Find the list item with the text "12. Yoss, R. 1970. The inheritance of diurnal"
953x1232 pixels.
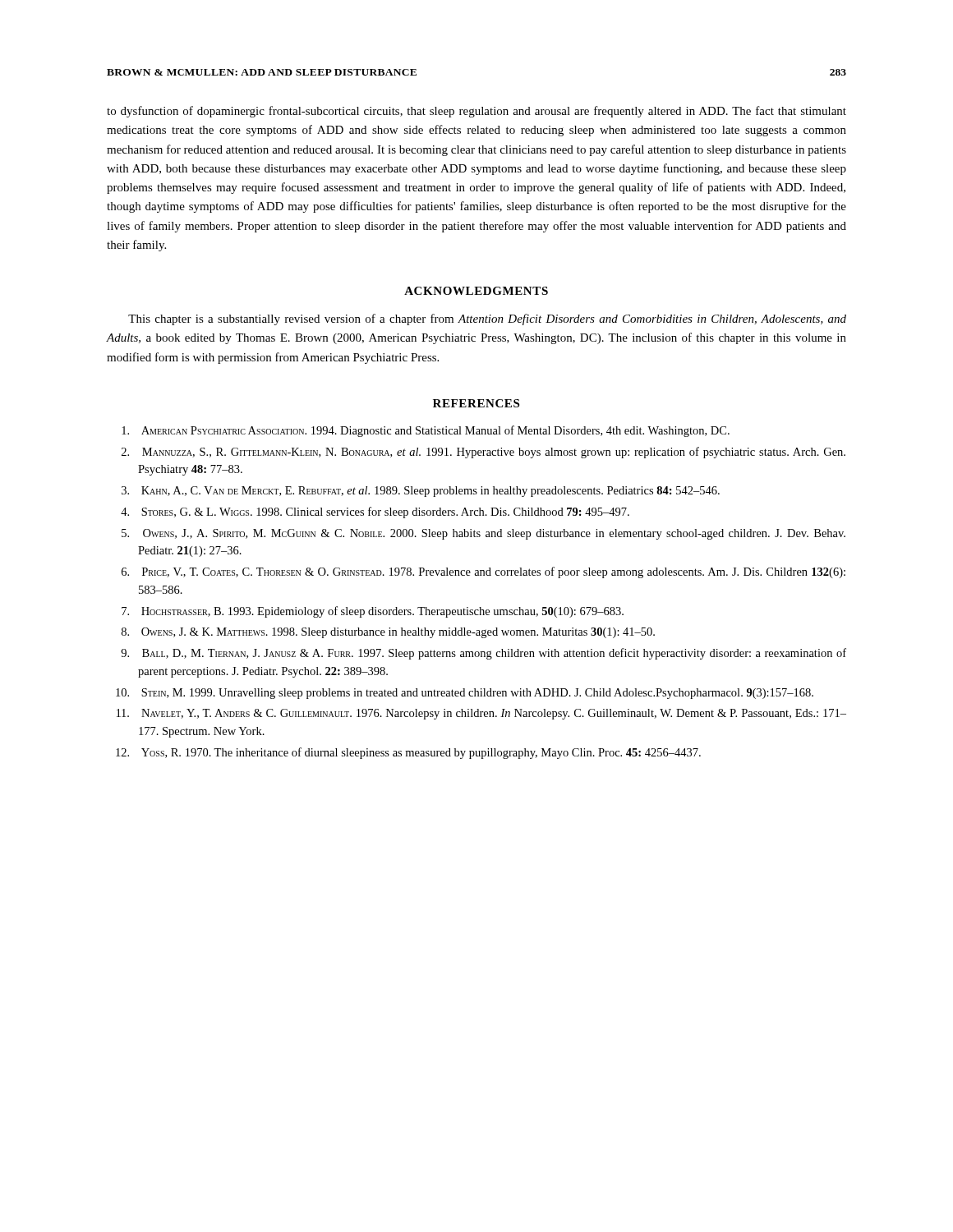tap(404, 753)
